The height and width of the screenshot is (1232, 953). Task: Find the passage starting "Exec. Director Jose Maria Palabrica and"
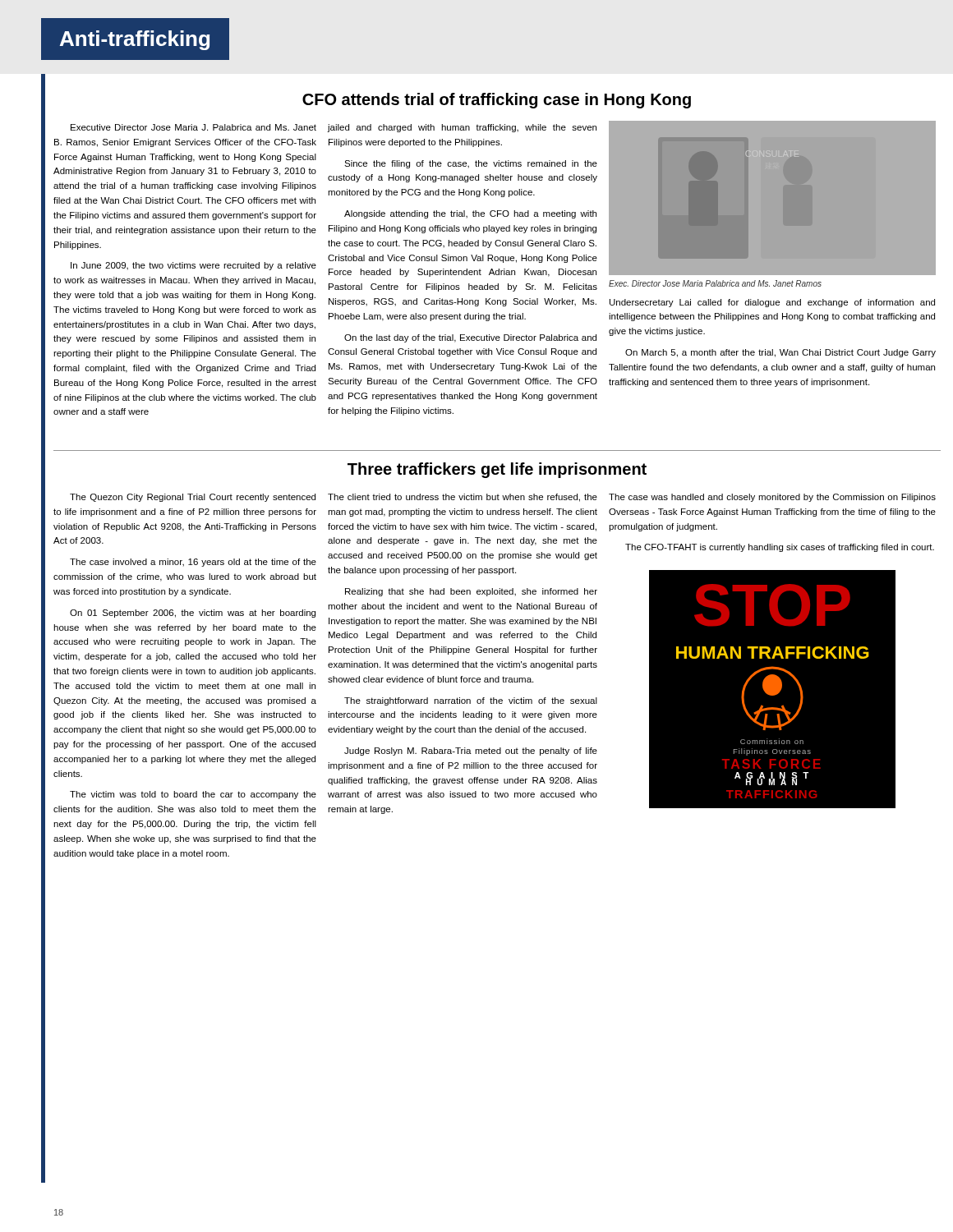tap(715, 284)
